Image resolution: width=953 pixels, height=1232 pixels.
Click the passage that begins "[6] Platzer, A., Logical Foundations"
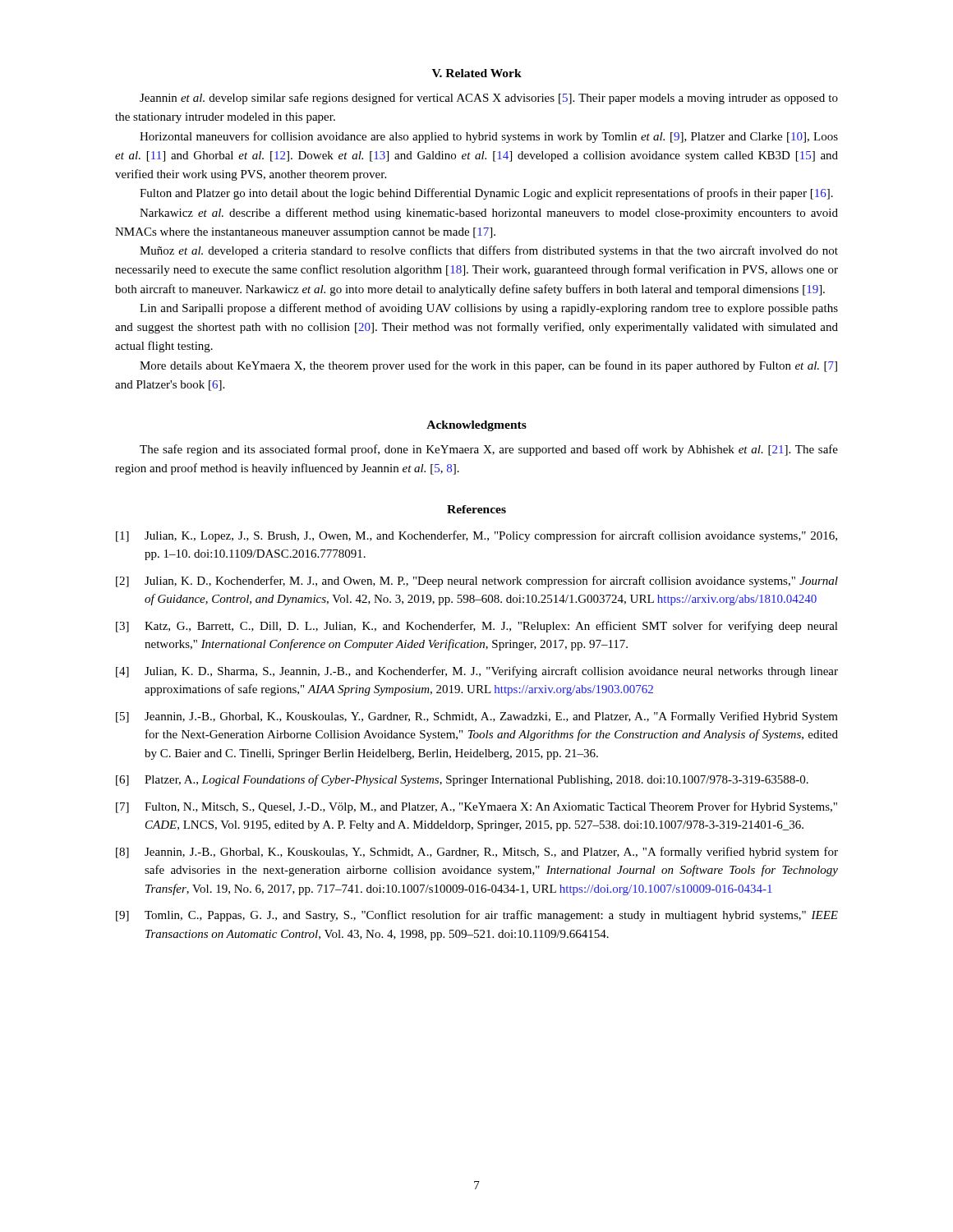coord(462,780)
